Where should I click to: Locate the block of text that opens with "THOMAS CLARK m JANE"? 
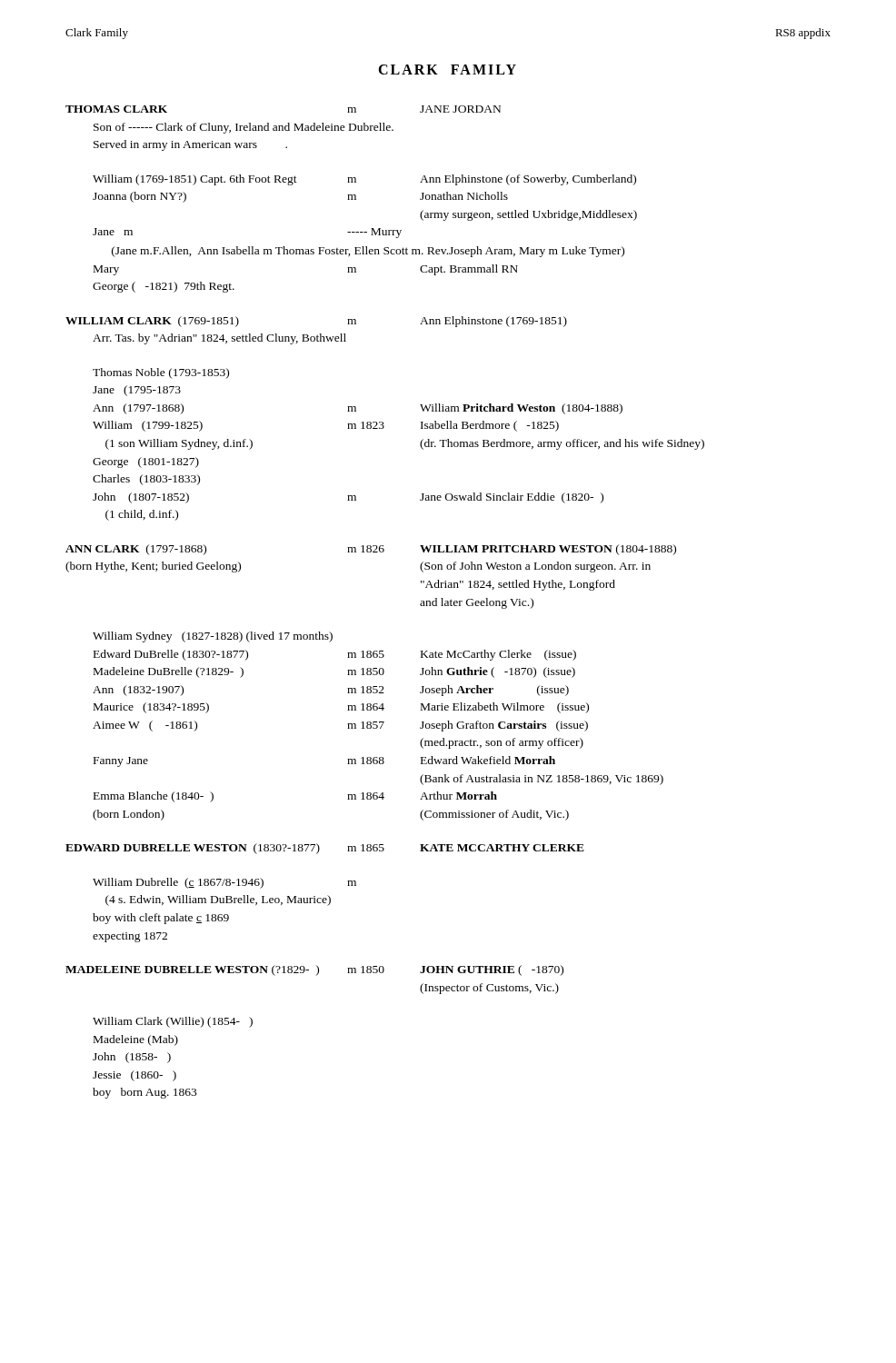coord(283,128)
